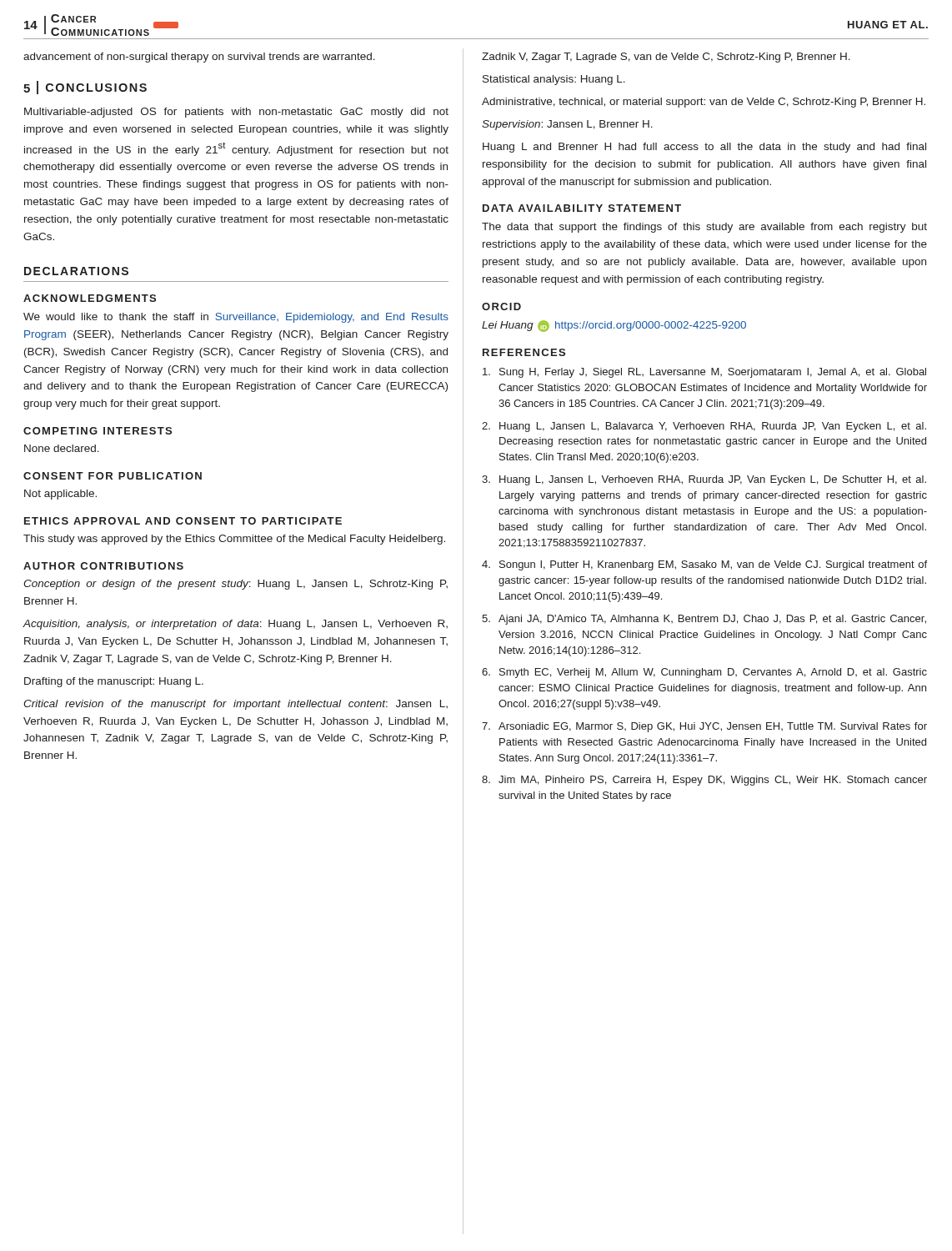Select the text block containing "We would like to thank the staff"

pyautogui.click(x=236, y=360)
